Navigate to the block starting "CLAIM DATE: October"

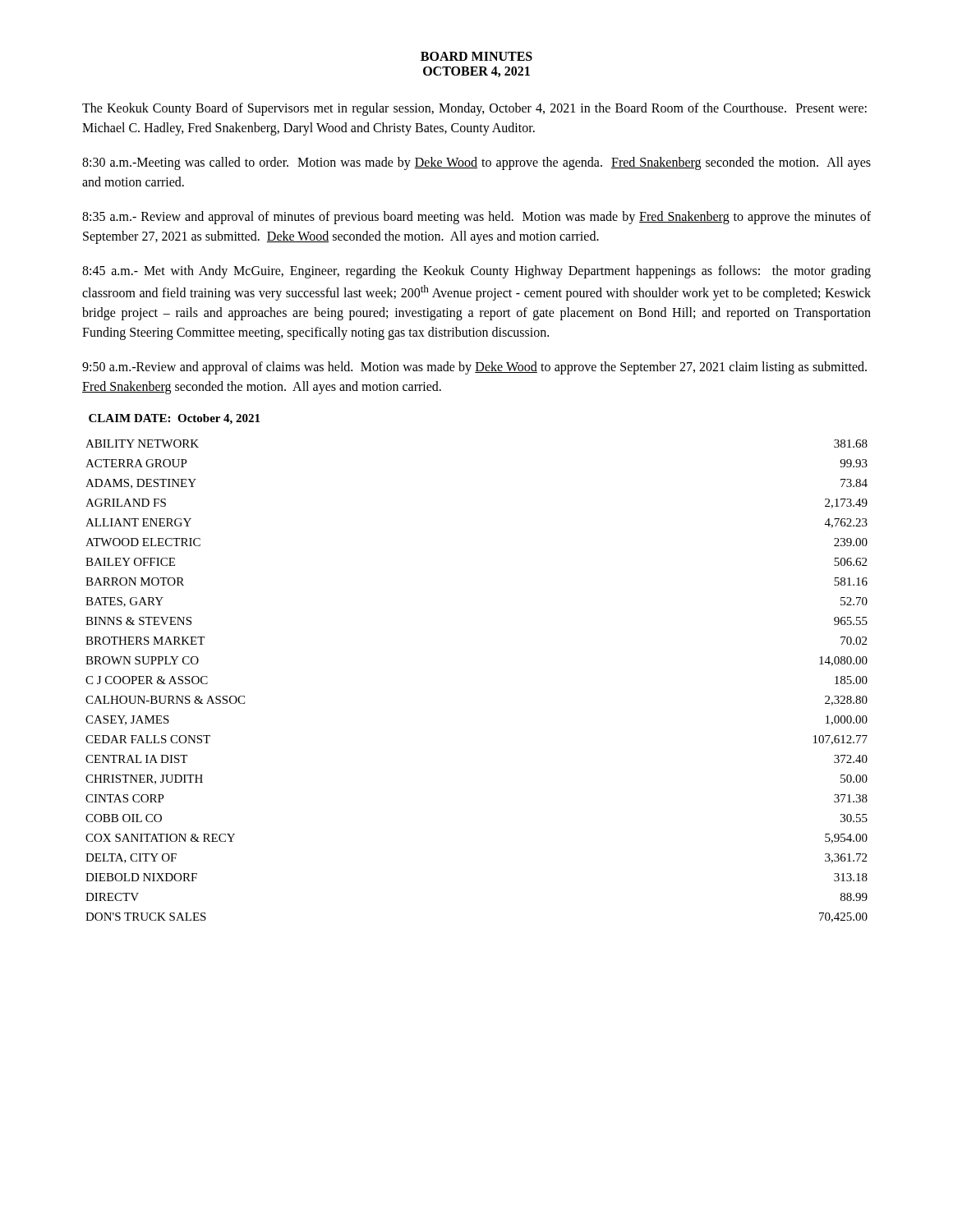coord(171,418)
